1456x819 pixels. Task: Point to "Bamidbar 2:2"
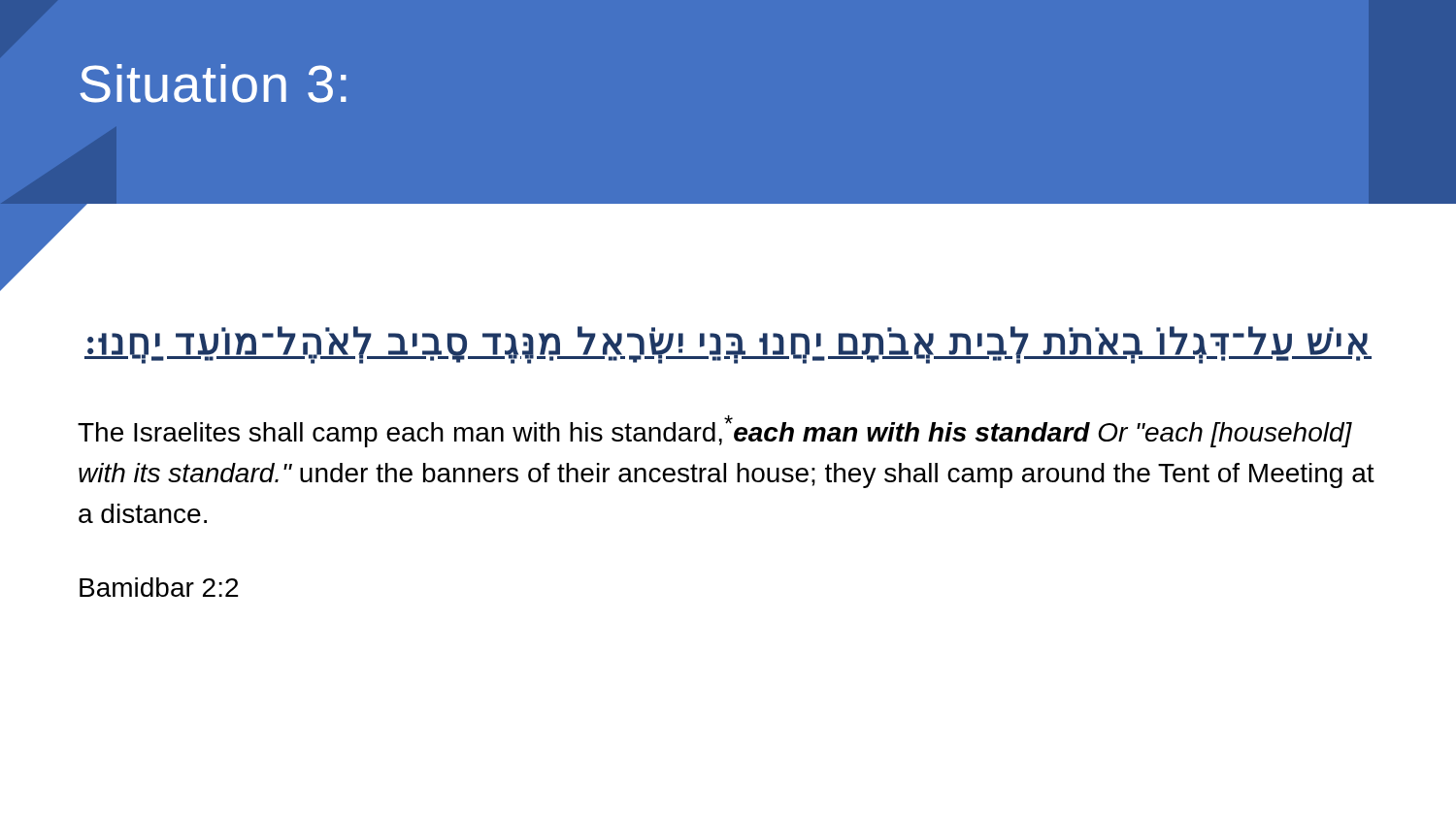(158, 588)
